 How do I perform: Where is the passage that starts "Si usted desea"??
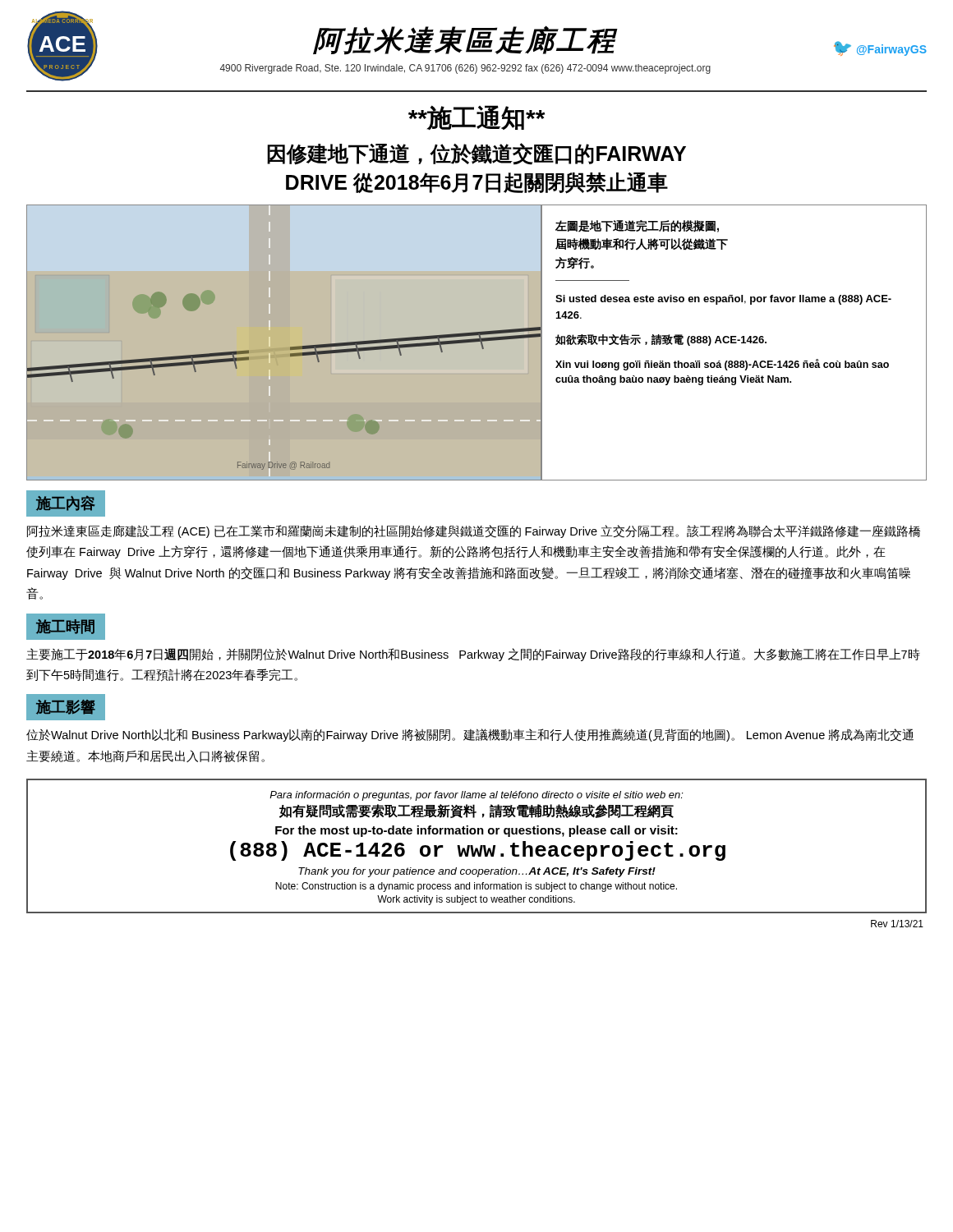tap(723, 307)
